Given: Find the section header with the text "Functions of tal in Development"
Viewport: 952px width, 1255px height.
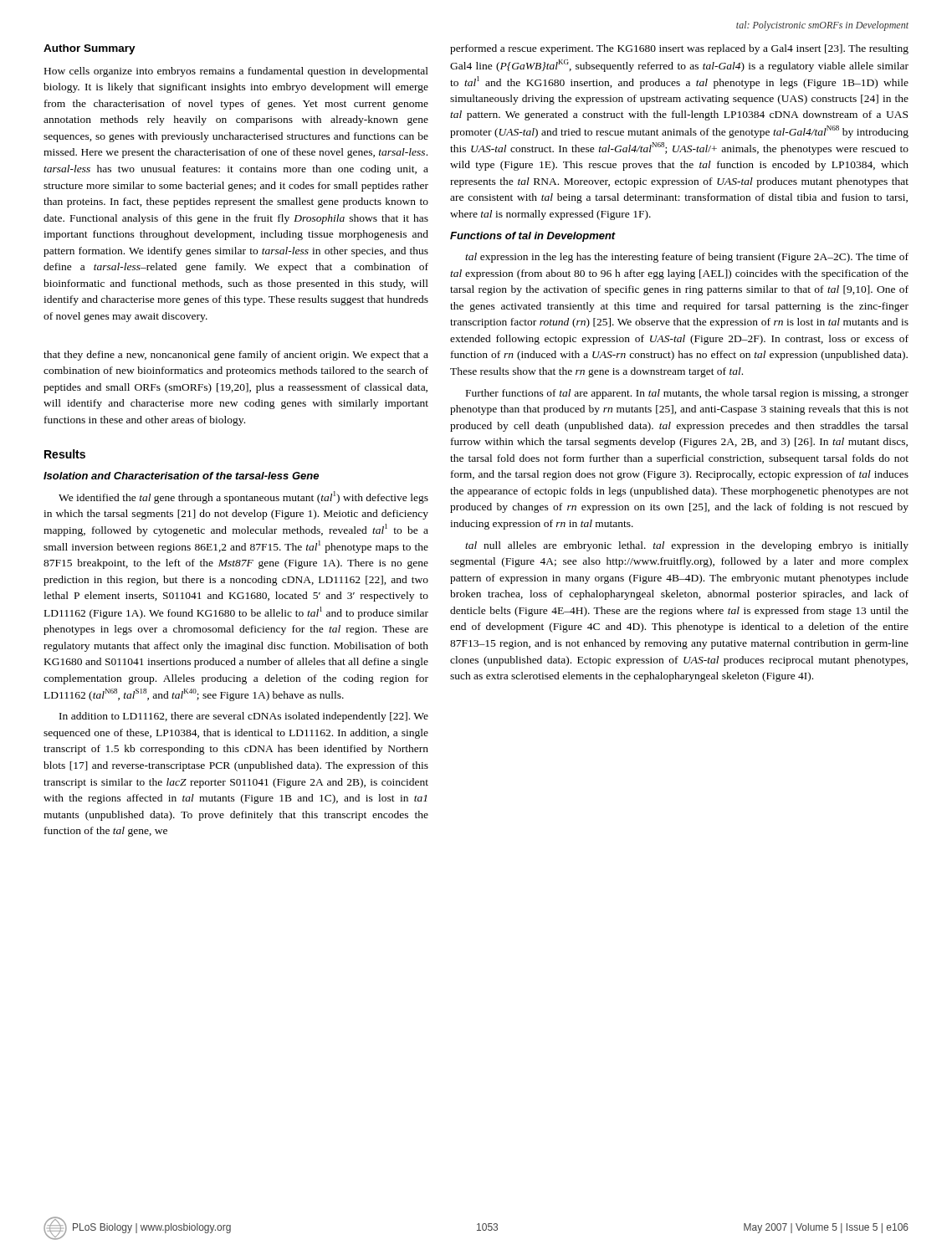Looking at the screenshot, I should click(533, 236).
